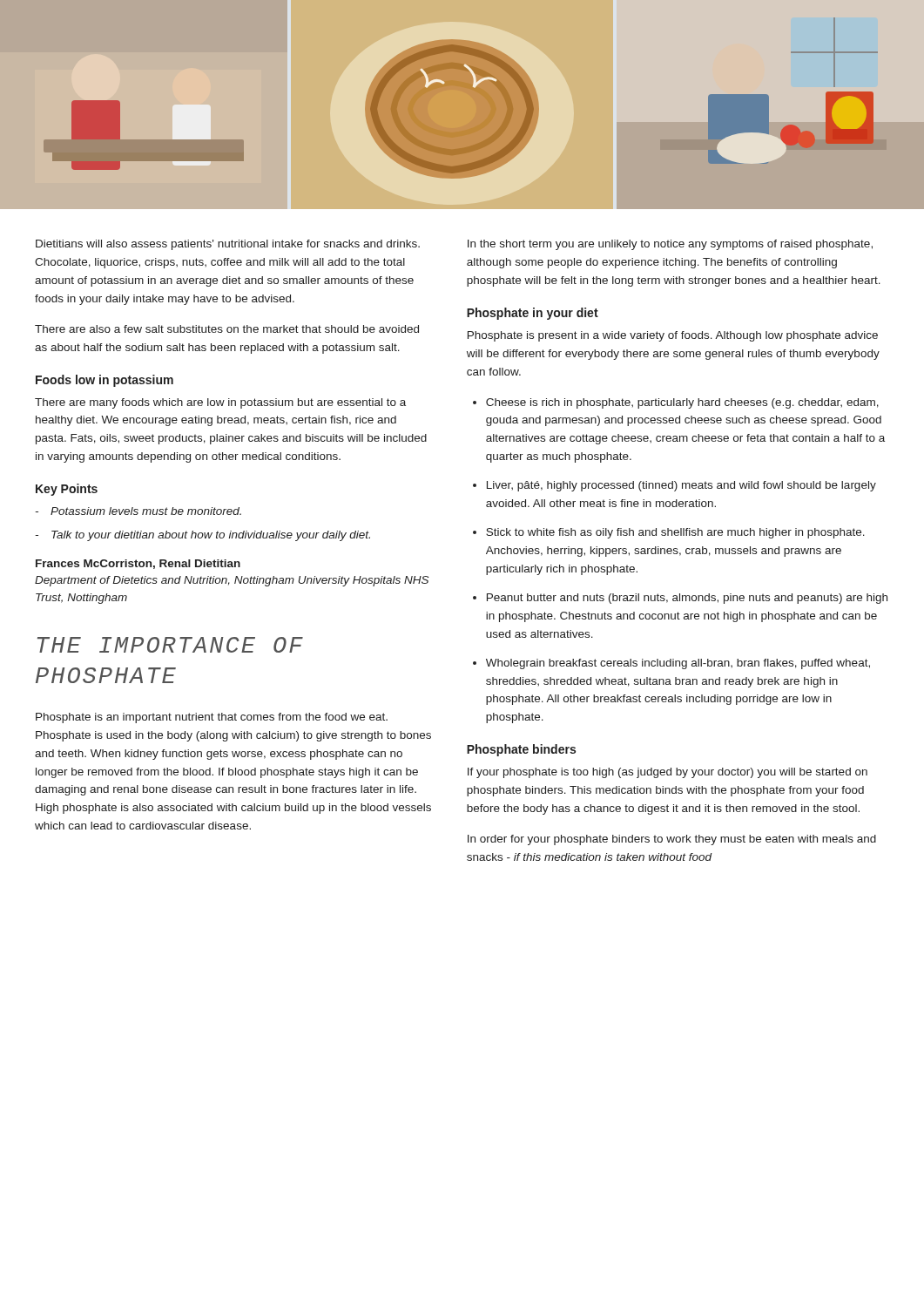The width and height of the screenshot is (924, 1307).
Task: Find the list item with the text "Wholegrain breakfast cereals including all-bran, bran flakes,"
Action: tap(678, 690)
